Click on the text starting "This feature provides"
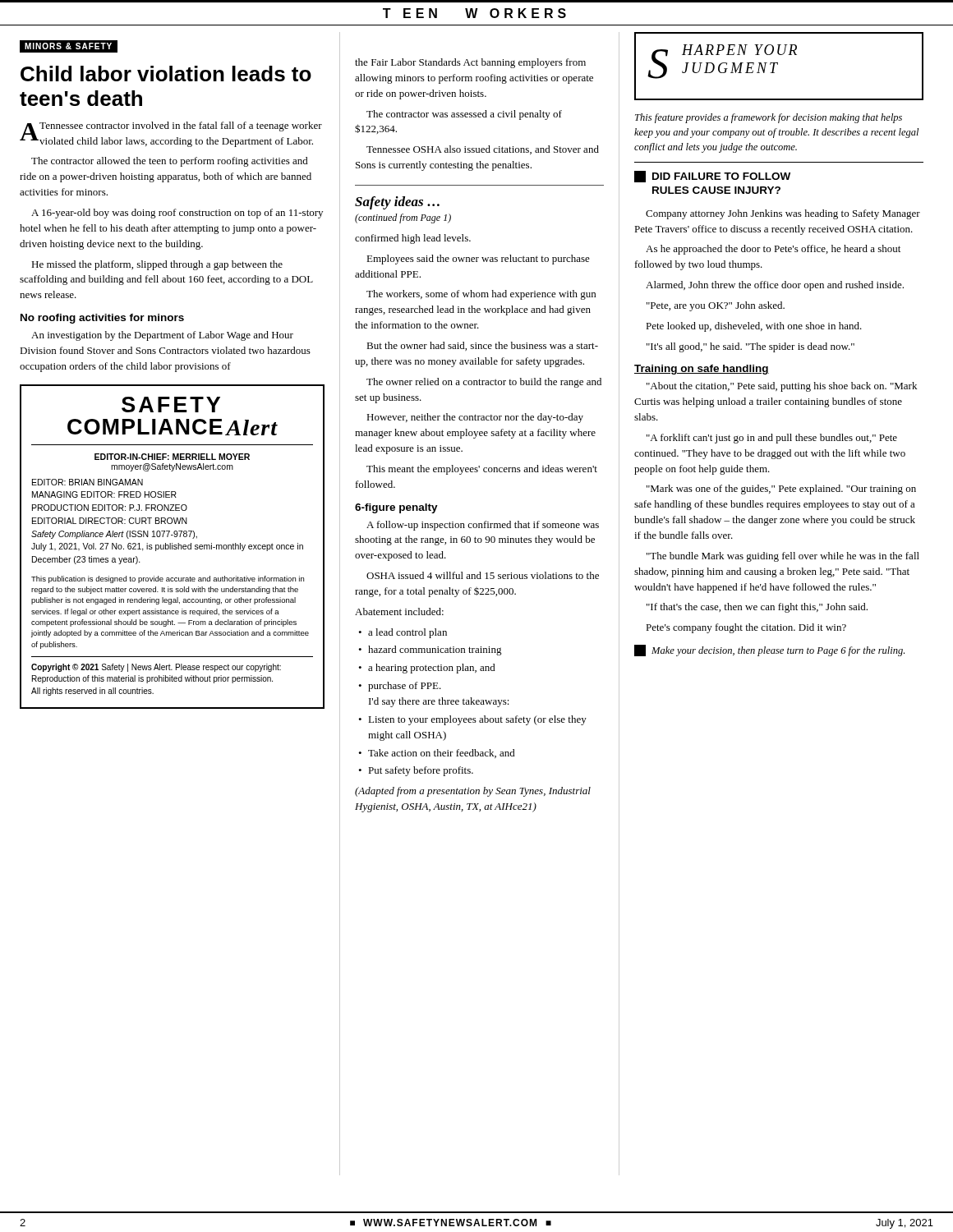Image resolution: width=953 pixels, height=1232 pixels. (777, 133)
